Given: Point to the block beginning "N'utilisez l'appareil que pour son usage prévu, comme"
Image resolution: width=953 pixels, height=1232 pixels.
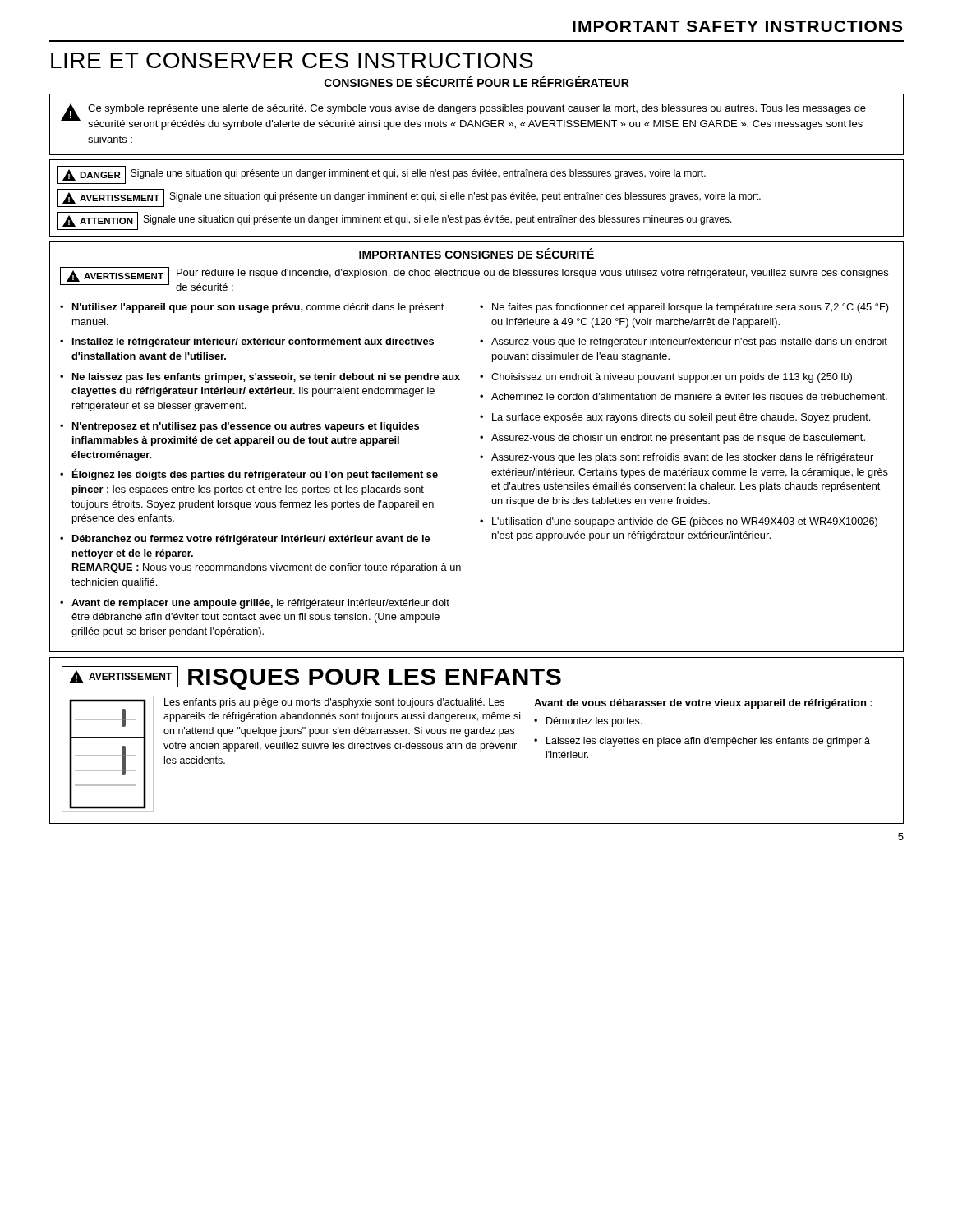Looking at the screenshot, I should pyautogui.click(x=258, y=314).
